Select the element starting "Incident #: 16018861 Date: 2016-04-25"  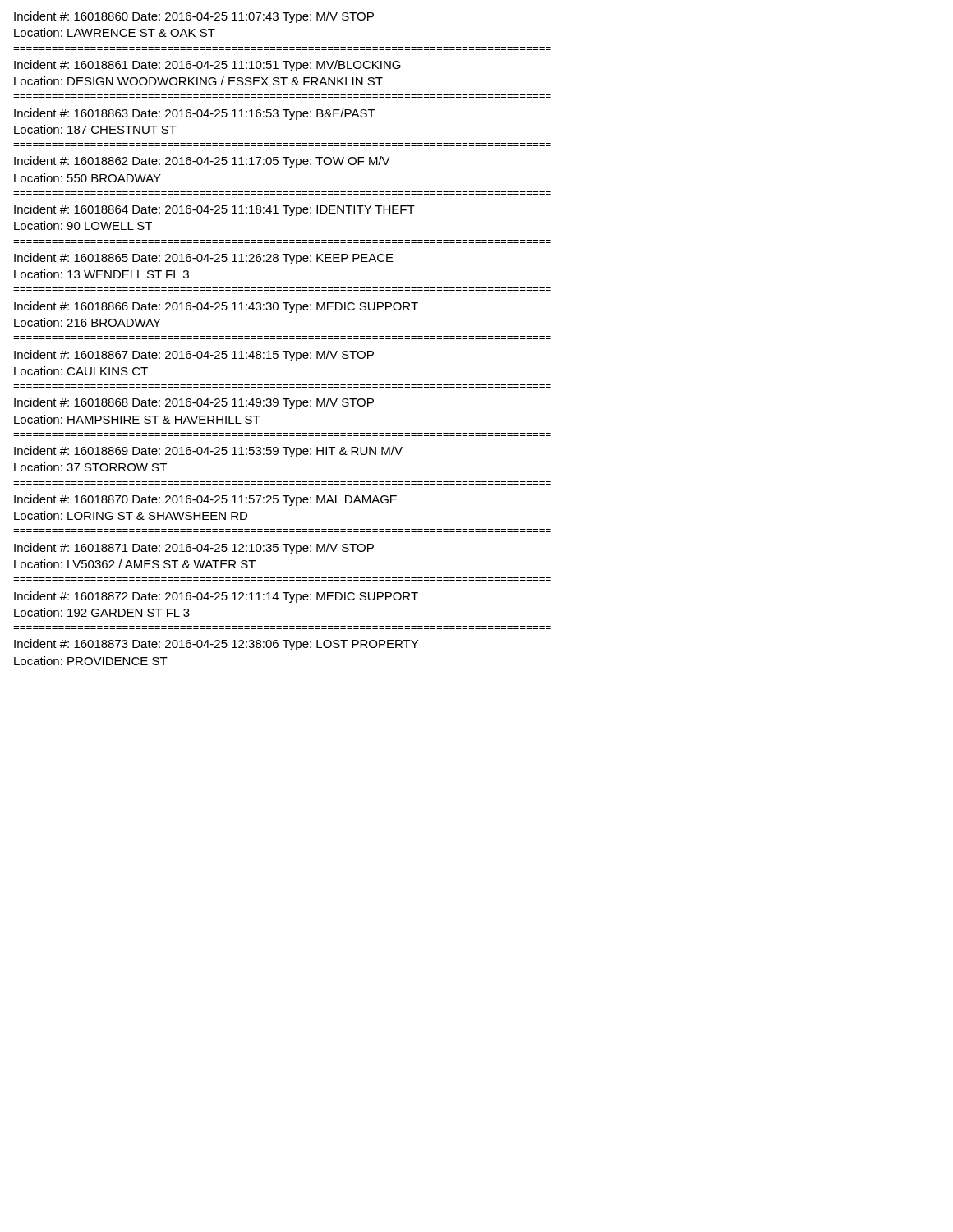point(207,66)
